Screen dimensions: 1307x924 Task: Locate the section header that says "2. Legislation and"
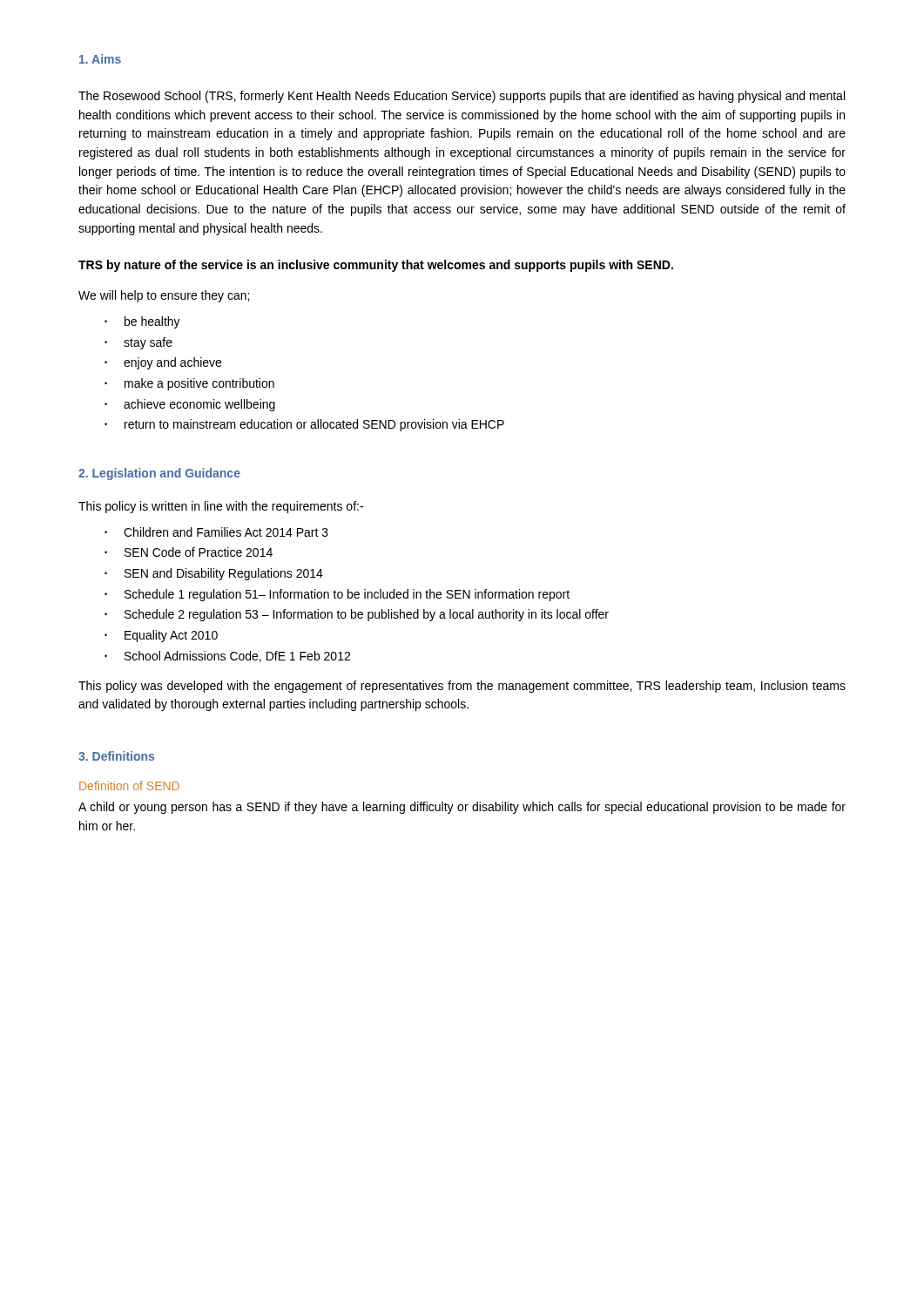[x=159, y=473]
